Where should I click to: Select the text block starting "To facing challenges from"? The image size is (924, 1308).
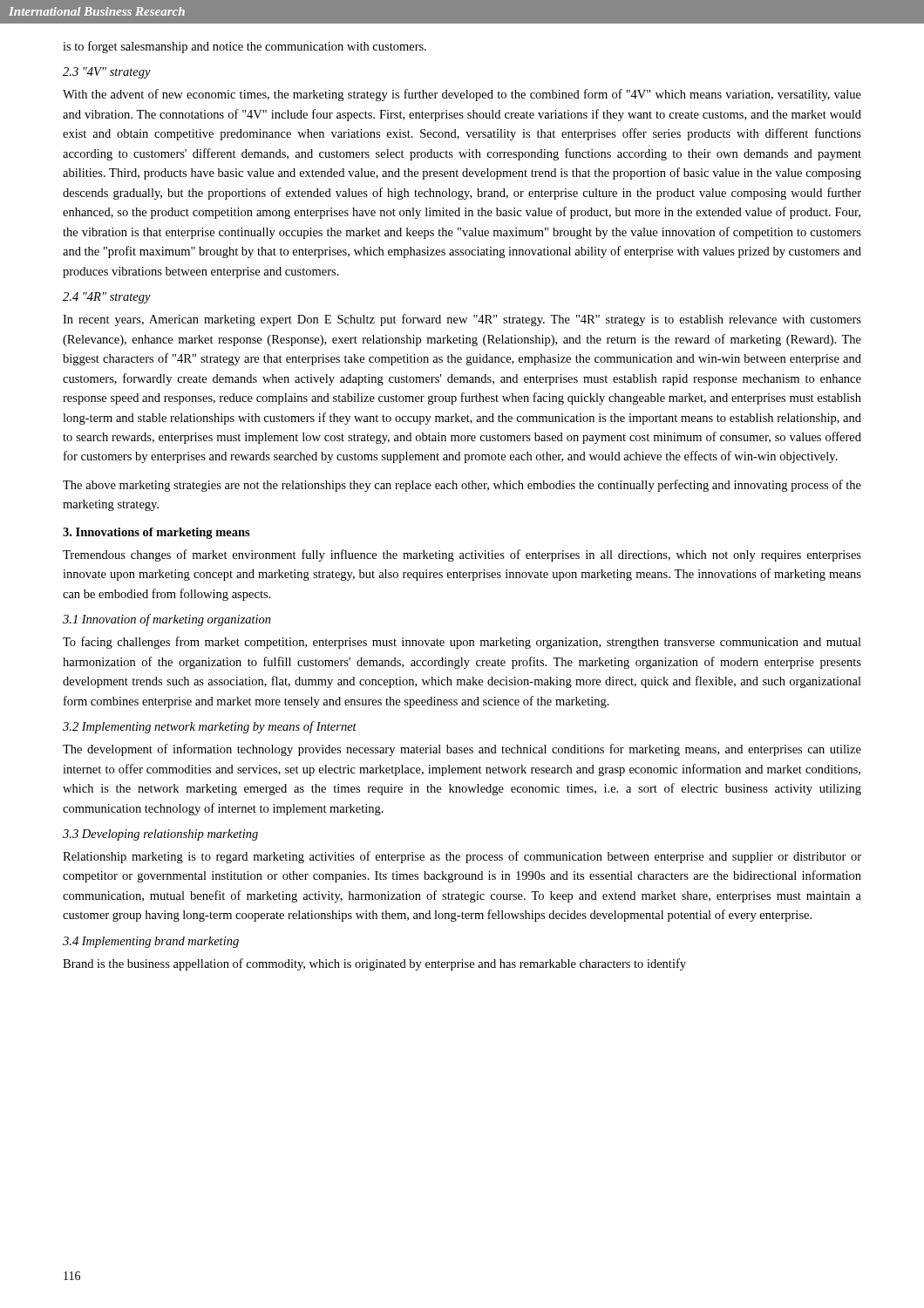coord(462,672)
